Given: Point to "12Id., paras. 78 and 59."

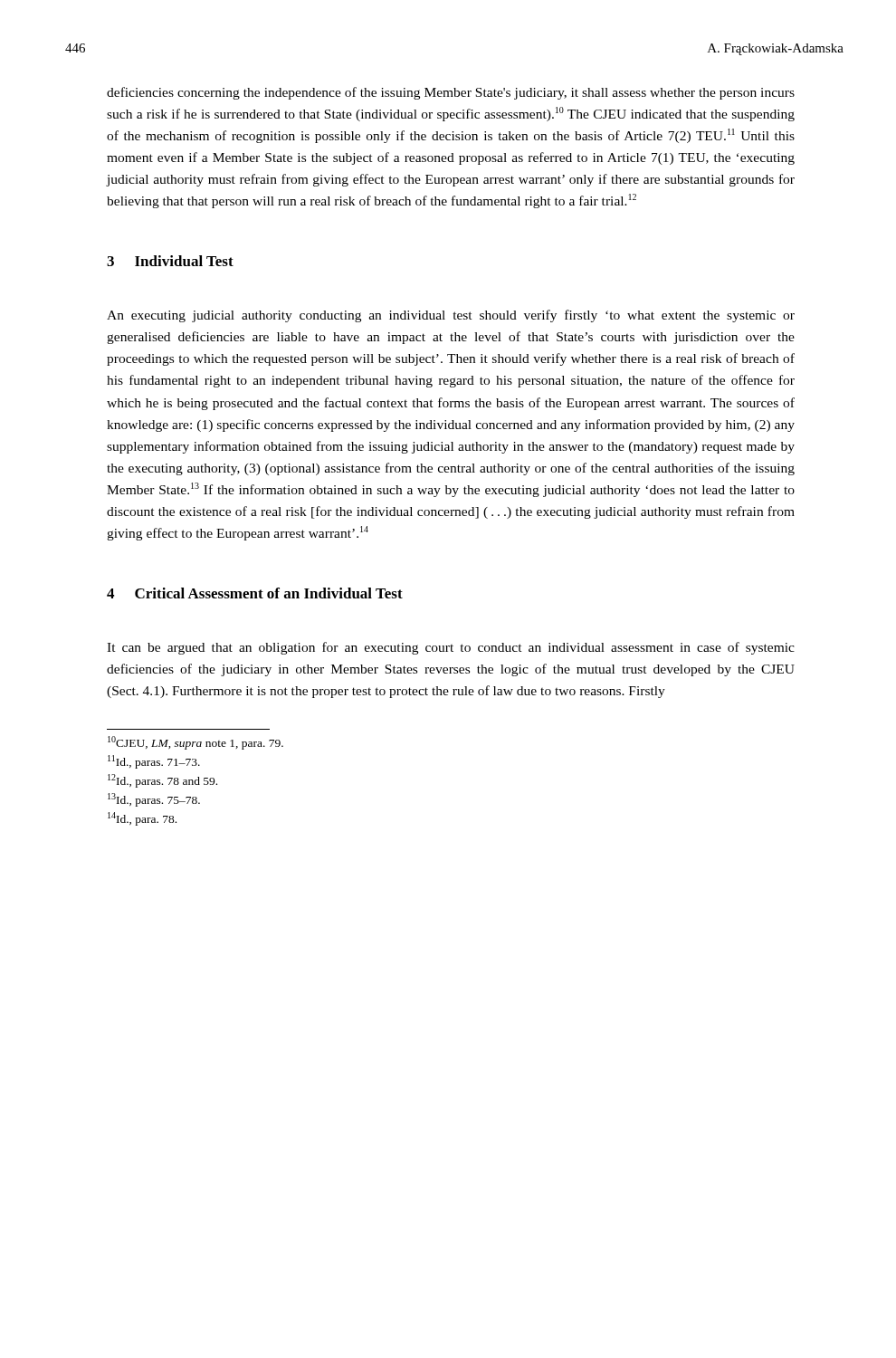Looking at the screenshot, I should click(x=163, y=780).
